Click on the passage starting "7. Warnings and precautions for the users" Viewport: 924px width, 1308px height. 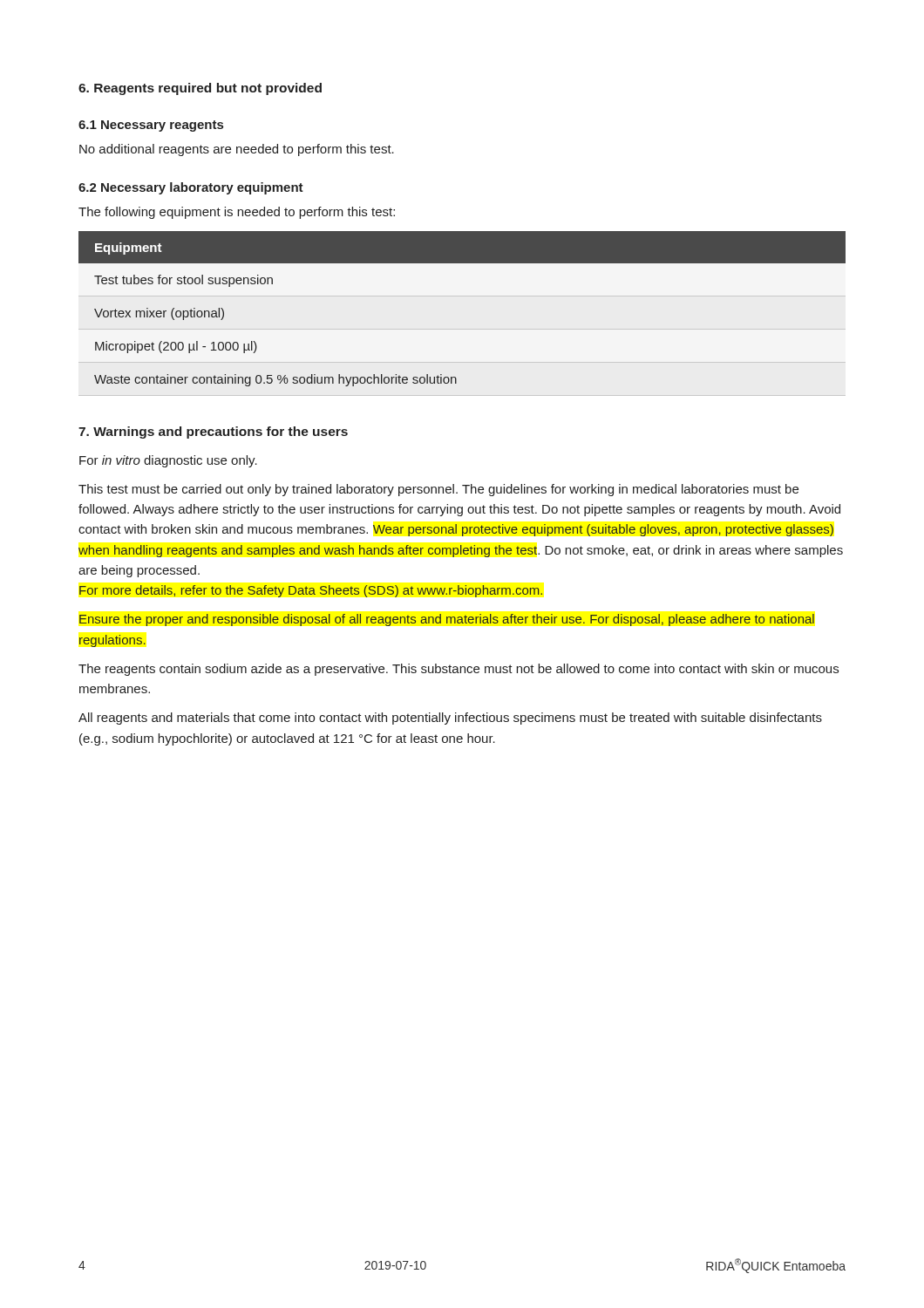(213, 431)
